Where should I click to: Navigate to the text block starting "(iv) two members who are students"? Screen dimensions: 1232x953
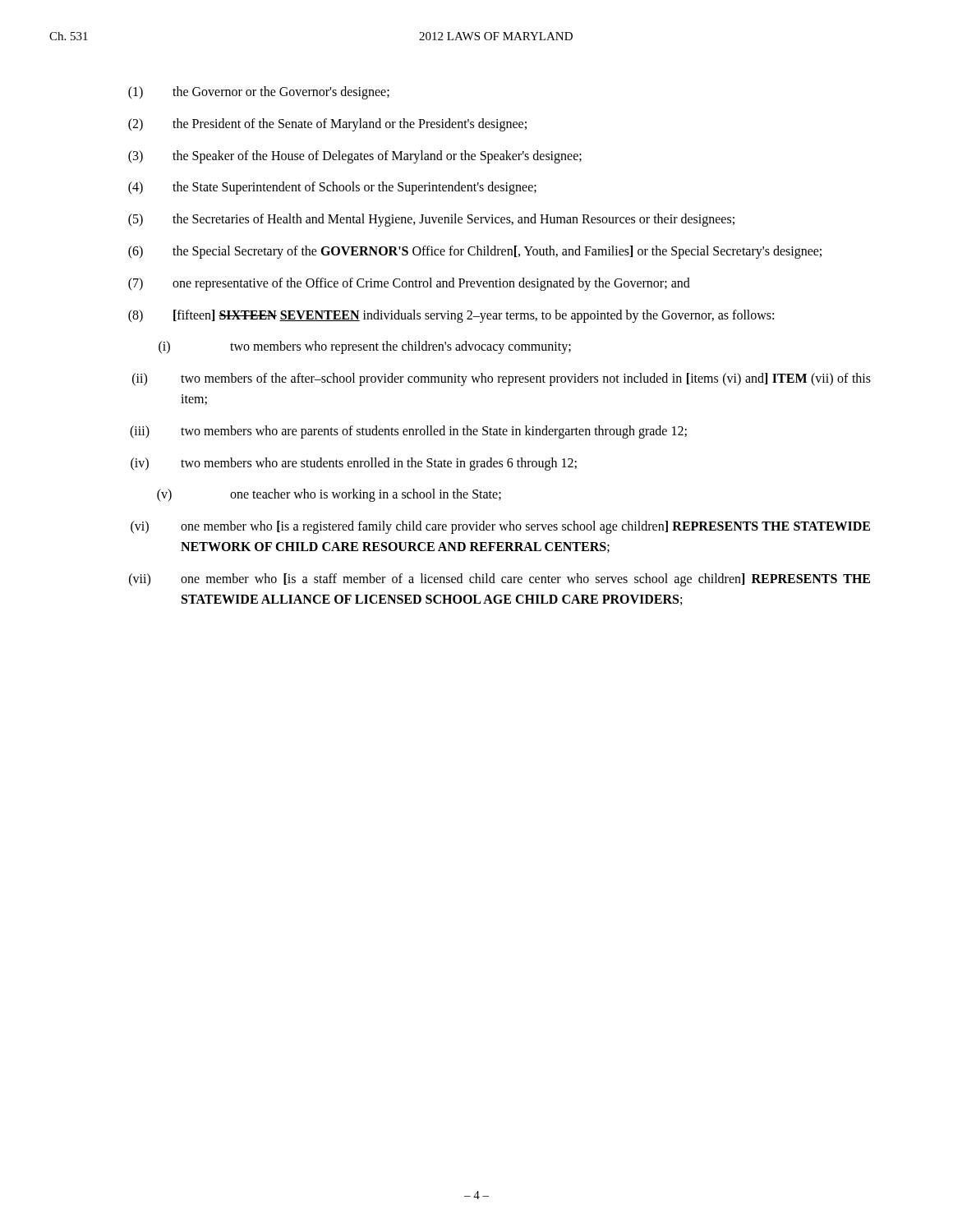pos(485,463)
